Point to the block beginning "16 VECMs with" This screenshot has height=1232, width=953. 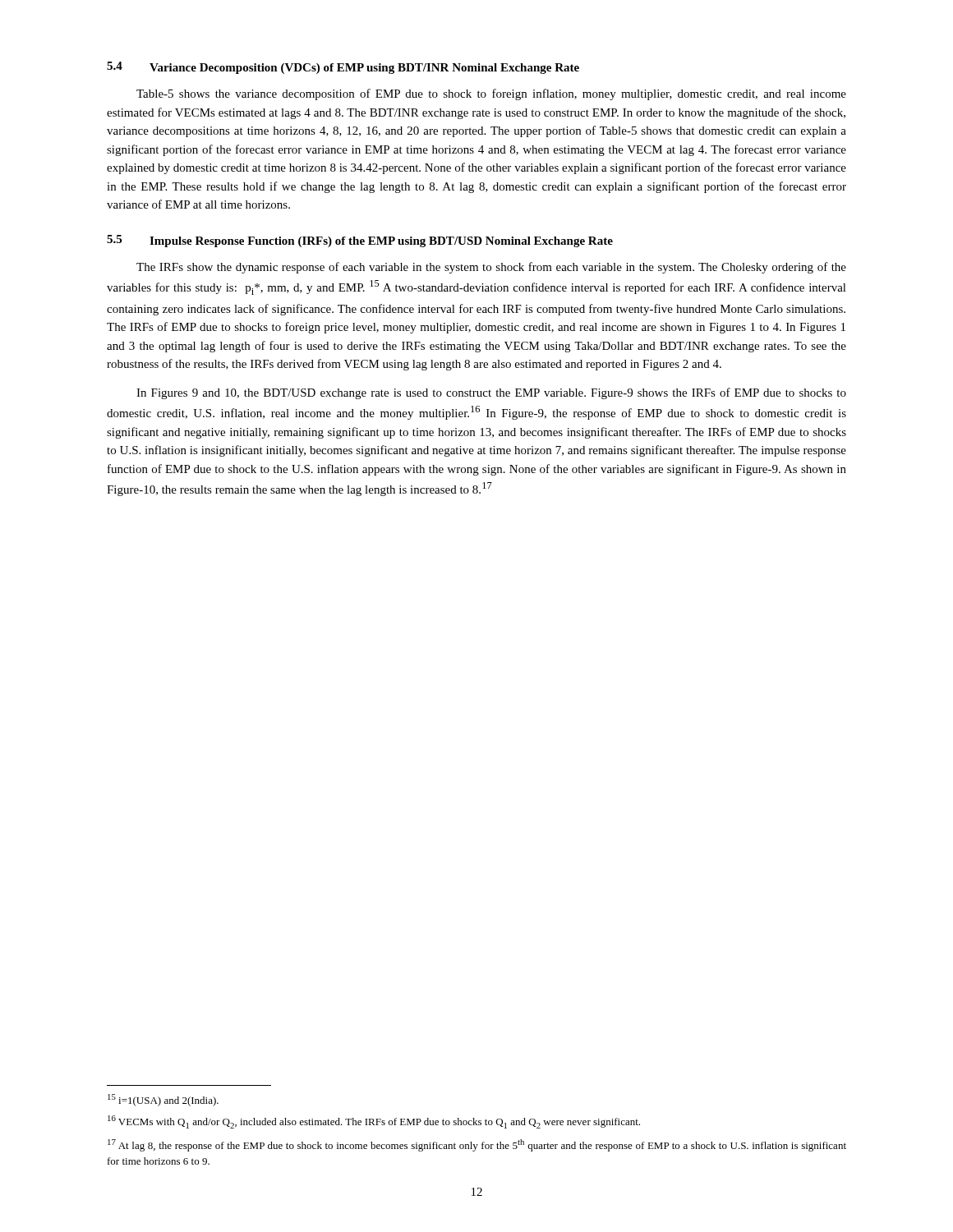374,1122
